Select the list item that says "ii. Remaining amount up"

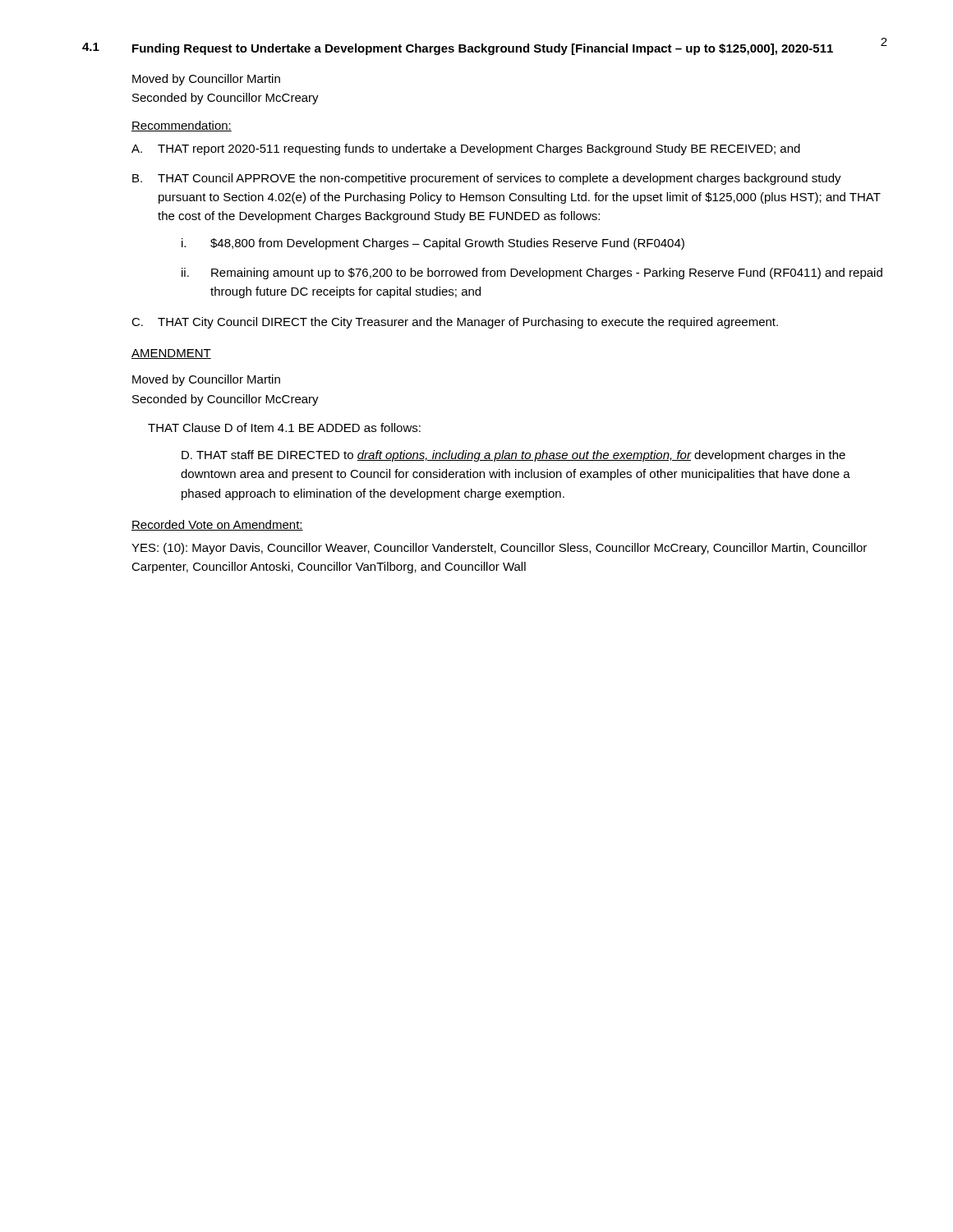534,282
